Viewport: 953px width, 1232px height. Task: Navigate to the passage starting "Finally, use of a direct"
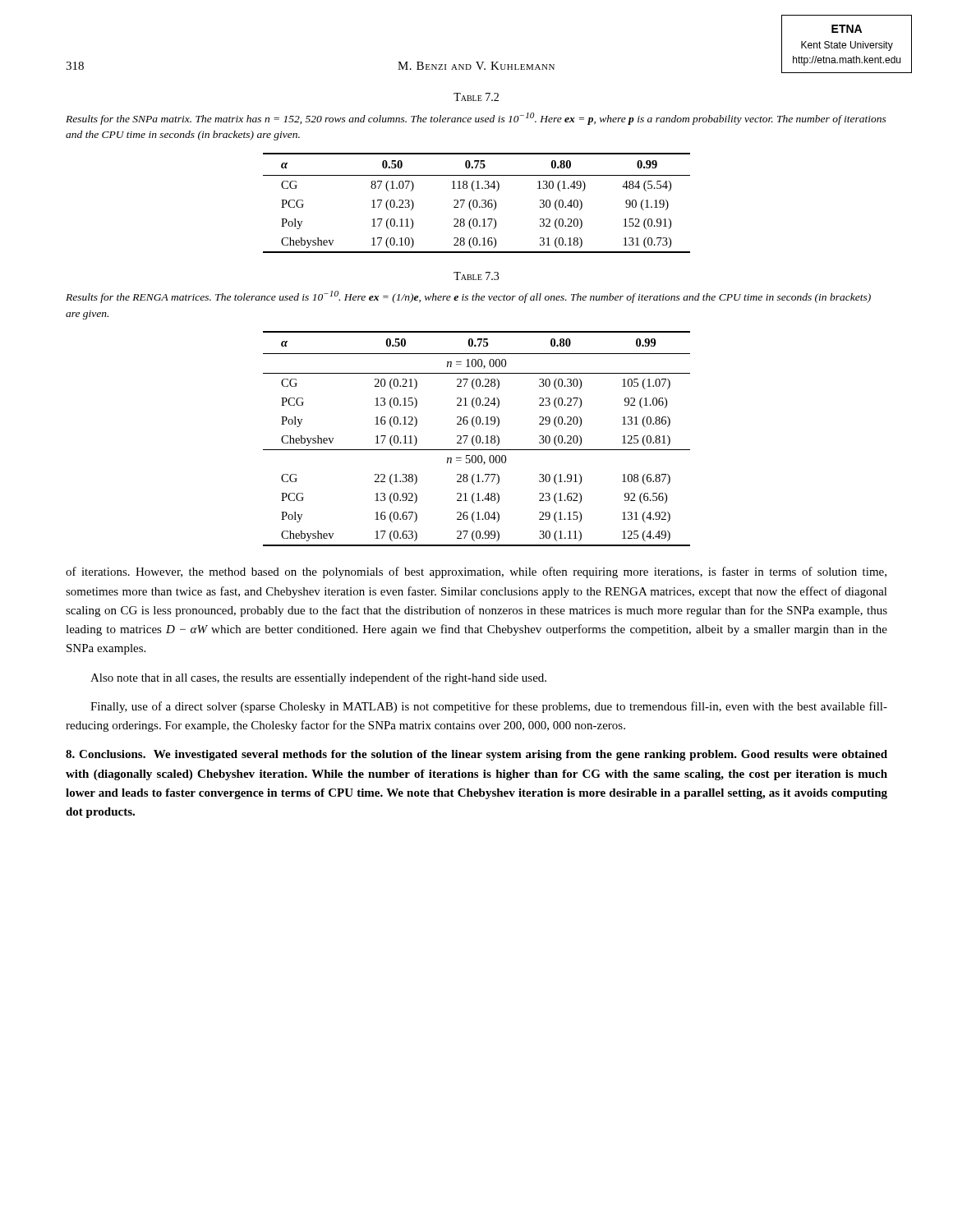pos(476,716)
